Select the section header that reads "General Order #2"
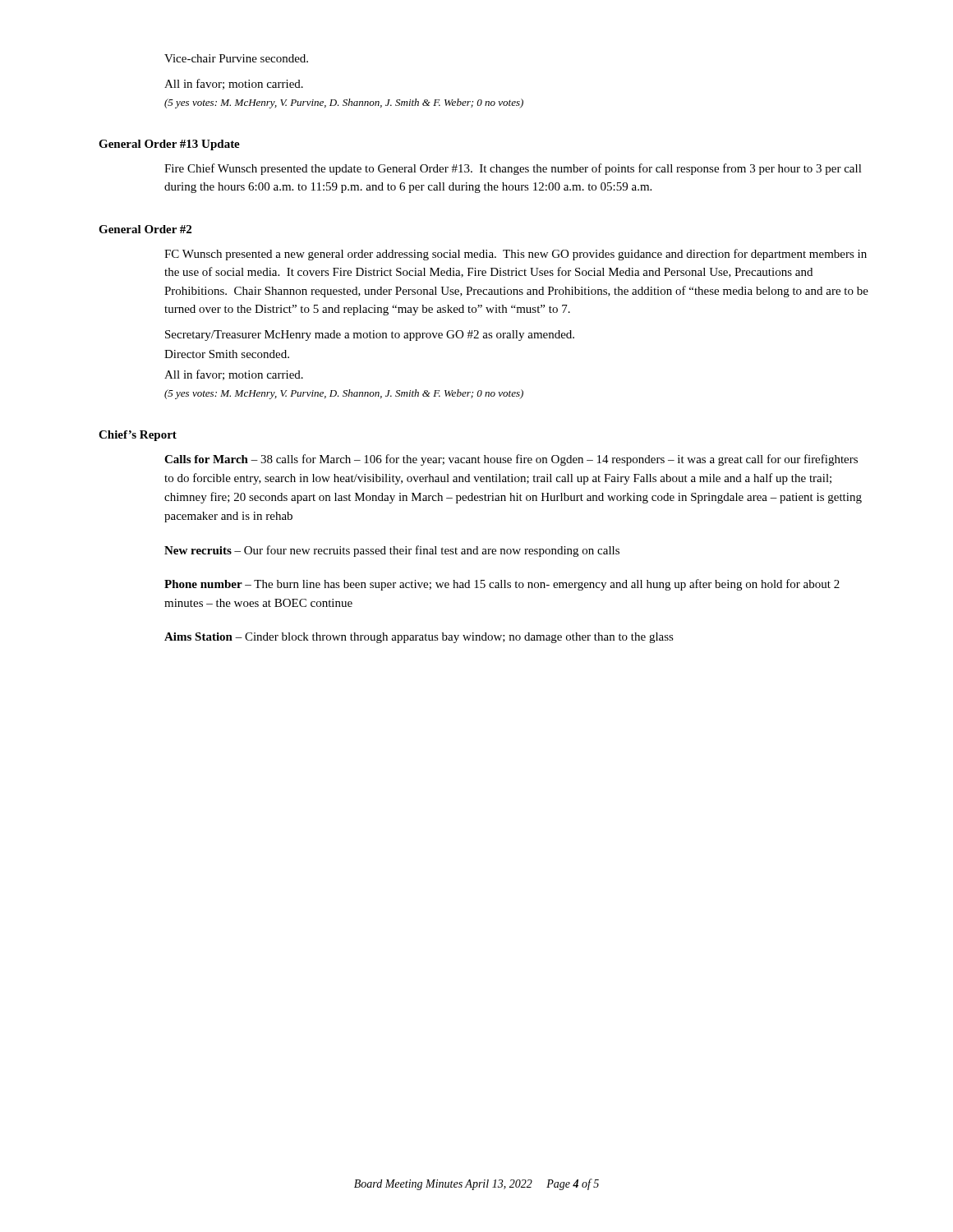The height and width of the screenshot is (1232, 953). pos(145,229)
